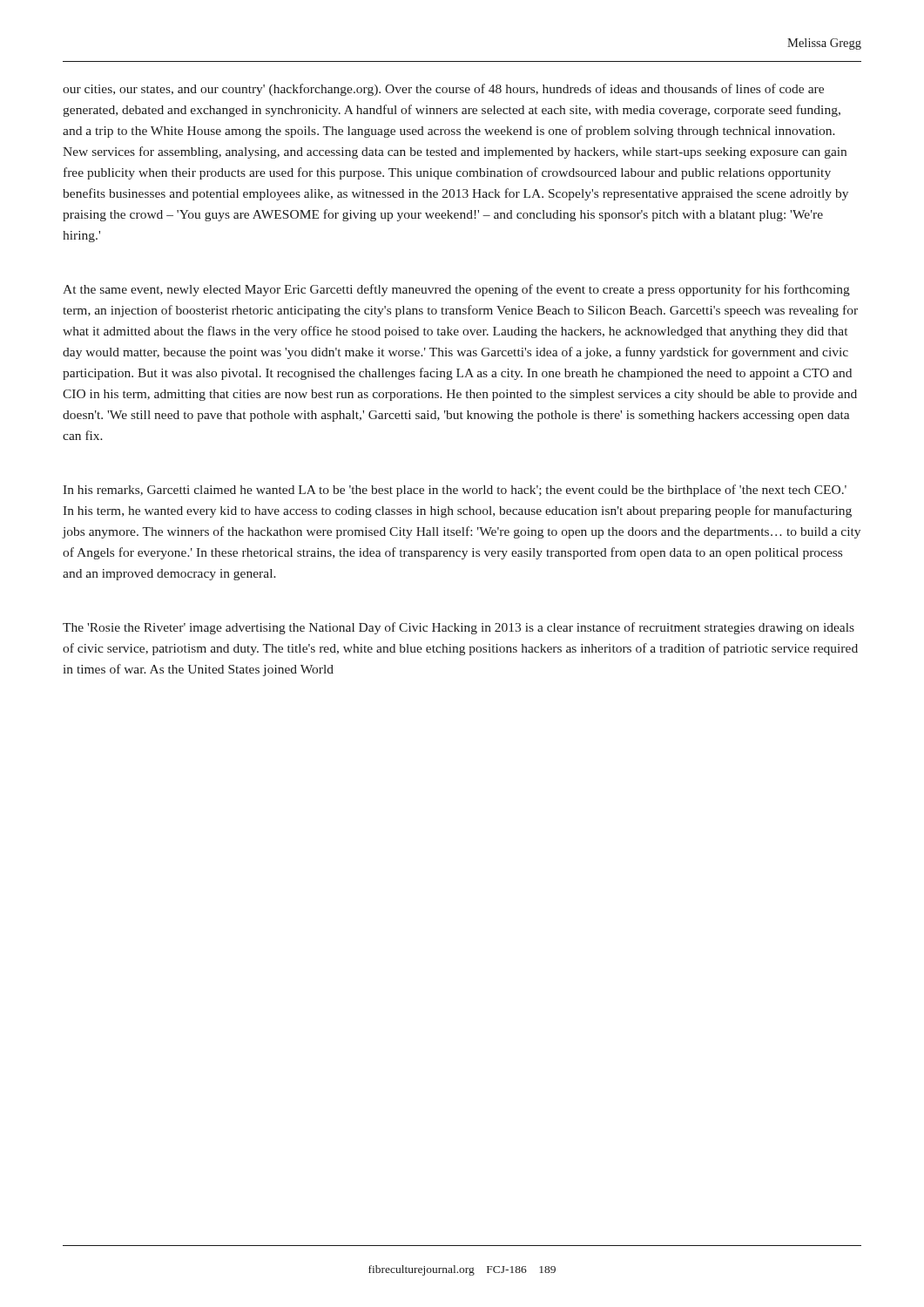Point to the block beginning "In his remarks, Garcetti claimed he"
The image size is (924, 1307).
point(462,532)
